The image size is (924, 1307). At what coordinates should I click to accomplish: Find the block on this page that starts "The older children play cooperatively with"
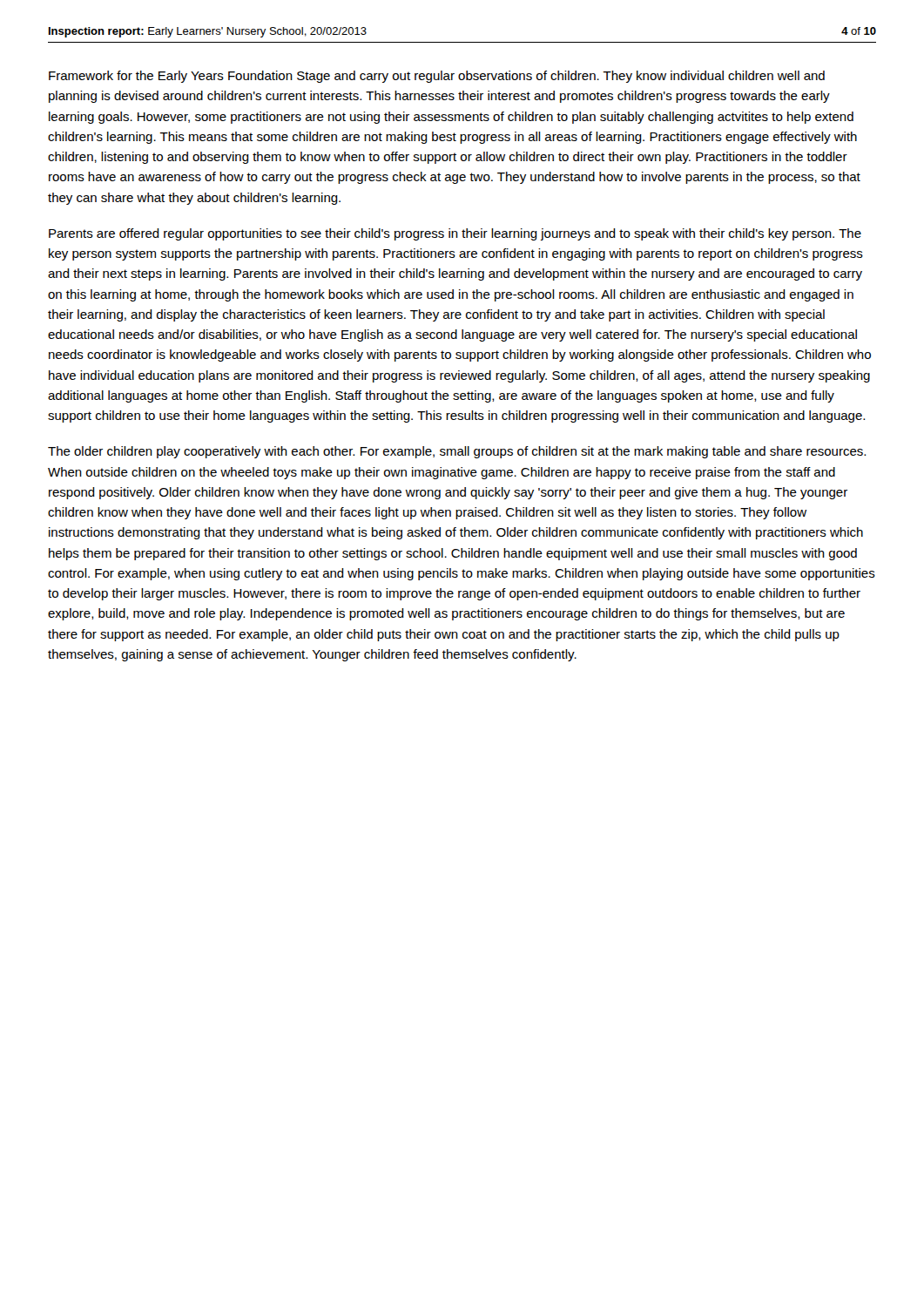pyautogui.click(x=461, y=552)
